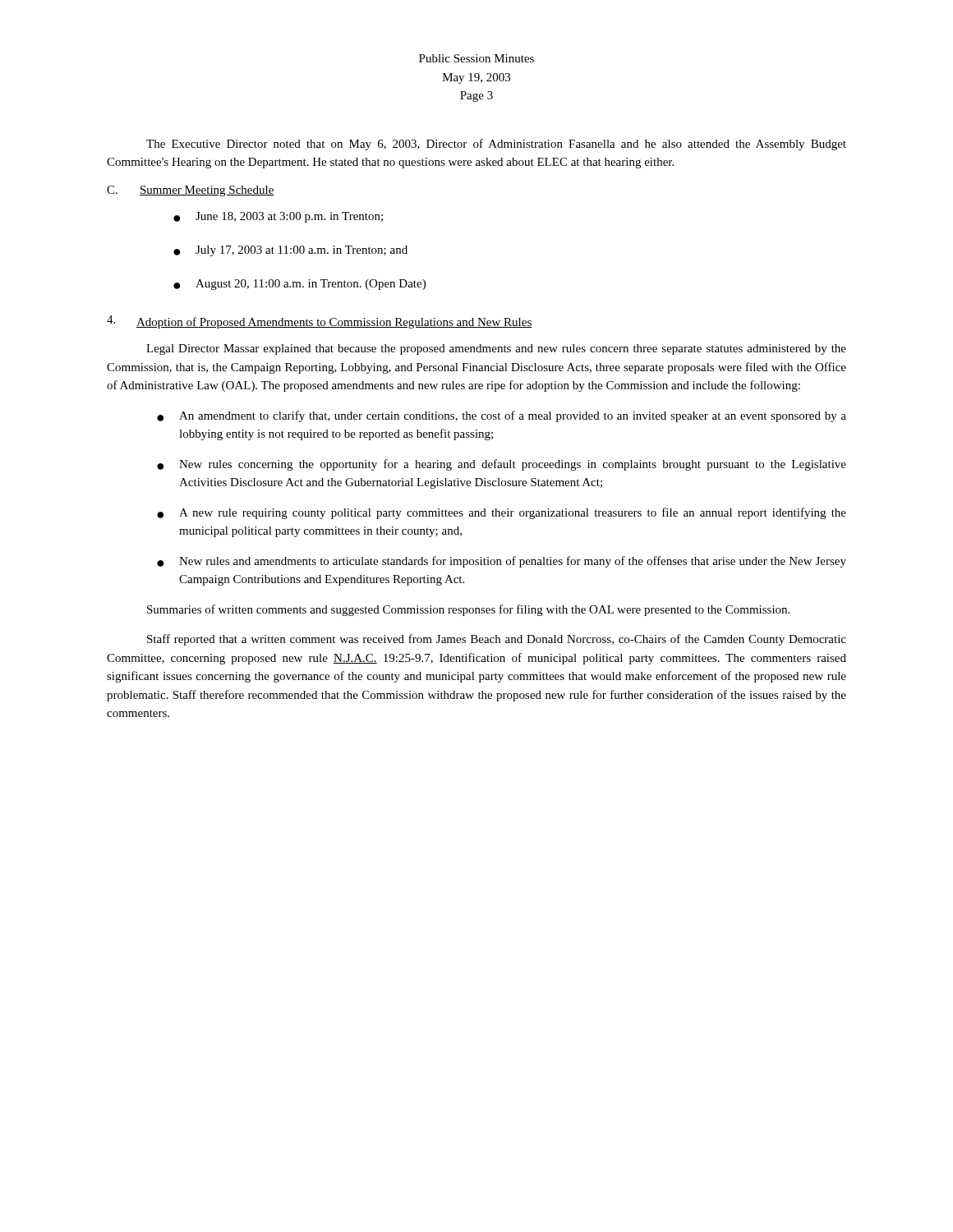Find the list item that reads "● June 18, 2003 at 3:00 p.m. in"

pos(278,217)
